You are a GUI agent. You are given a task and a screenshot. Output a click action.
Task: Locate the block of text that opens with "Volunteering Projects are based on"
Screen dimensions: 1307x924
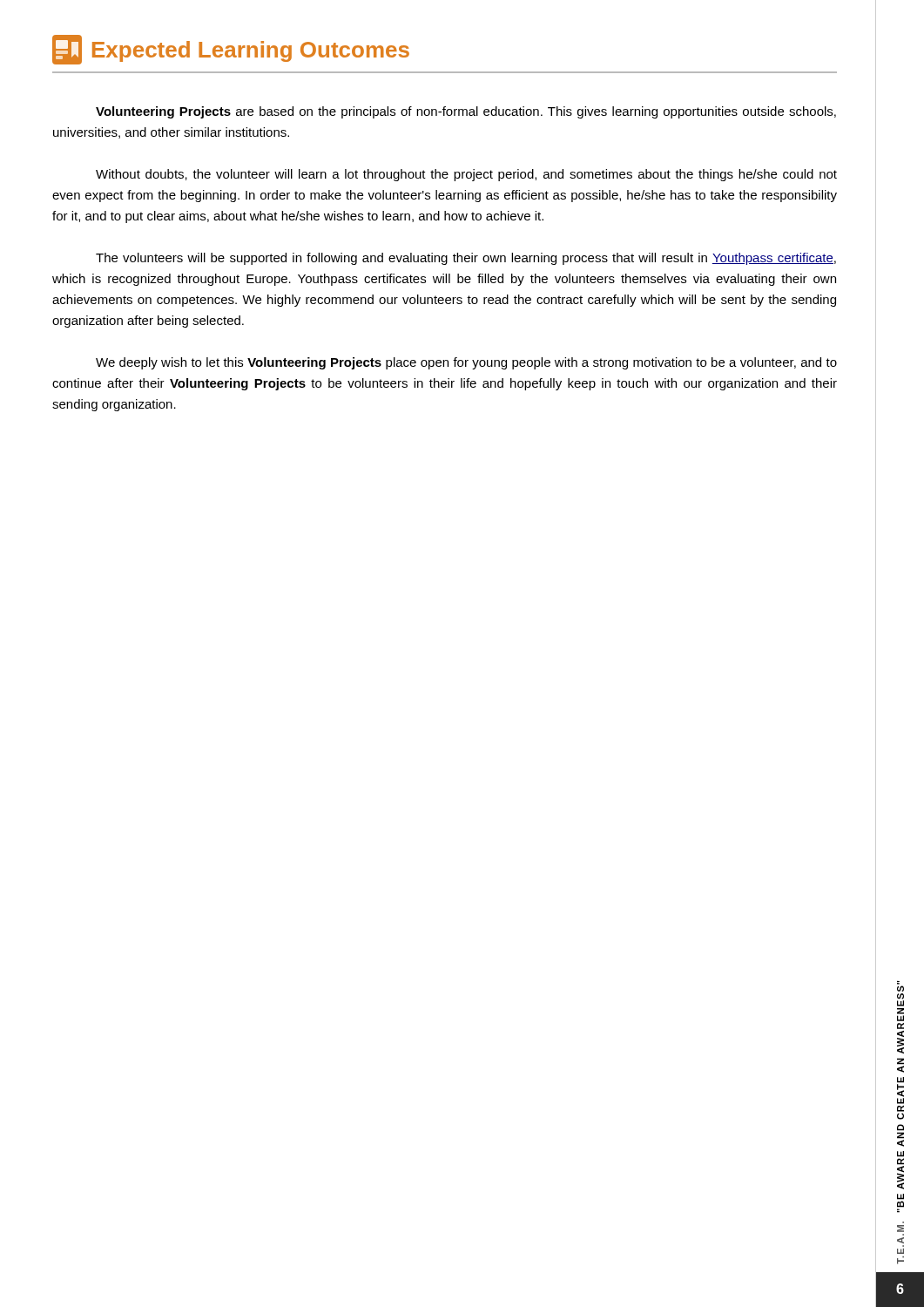click(445, 122)
